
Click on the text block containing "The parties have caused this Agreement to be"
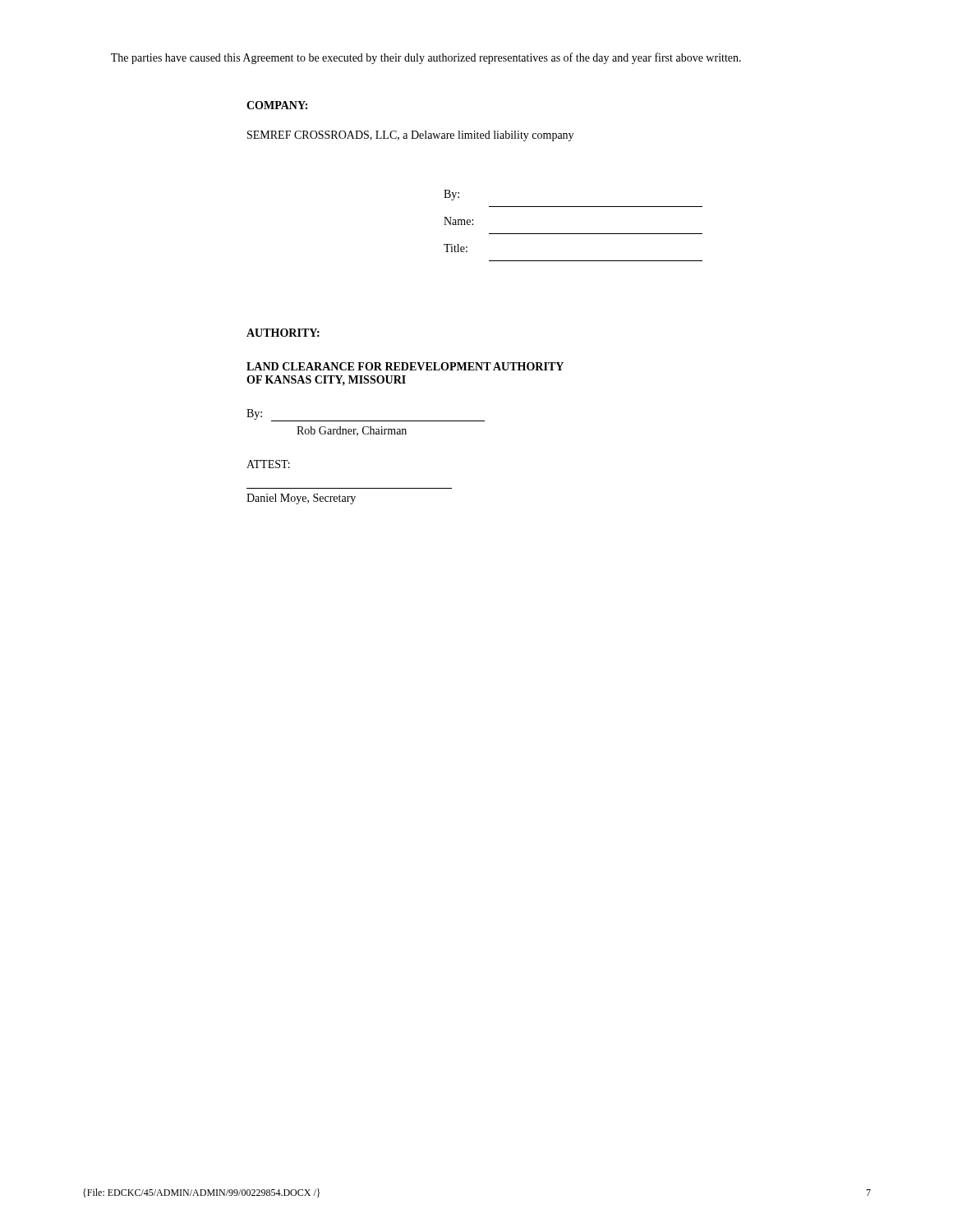(412, 58)
